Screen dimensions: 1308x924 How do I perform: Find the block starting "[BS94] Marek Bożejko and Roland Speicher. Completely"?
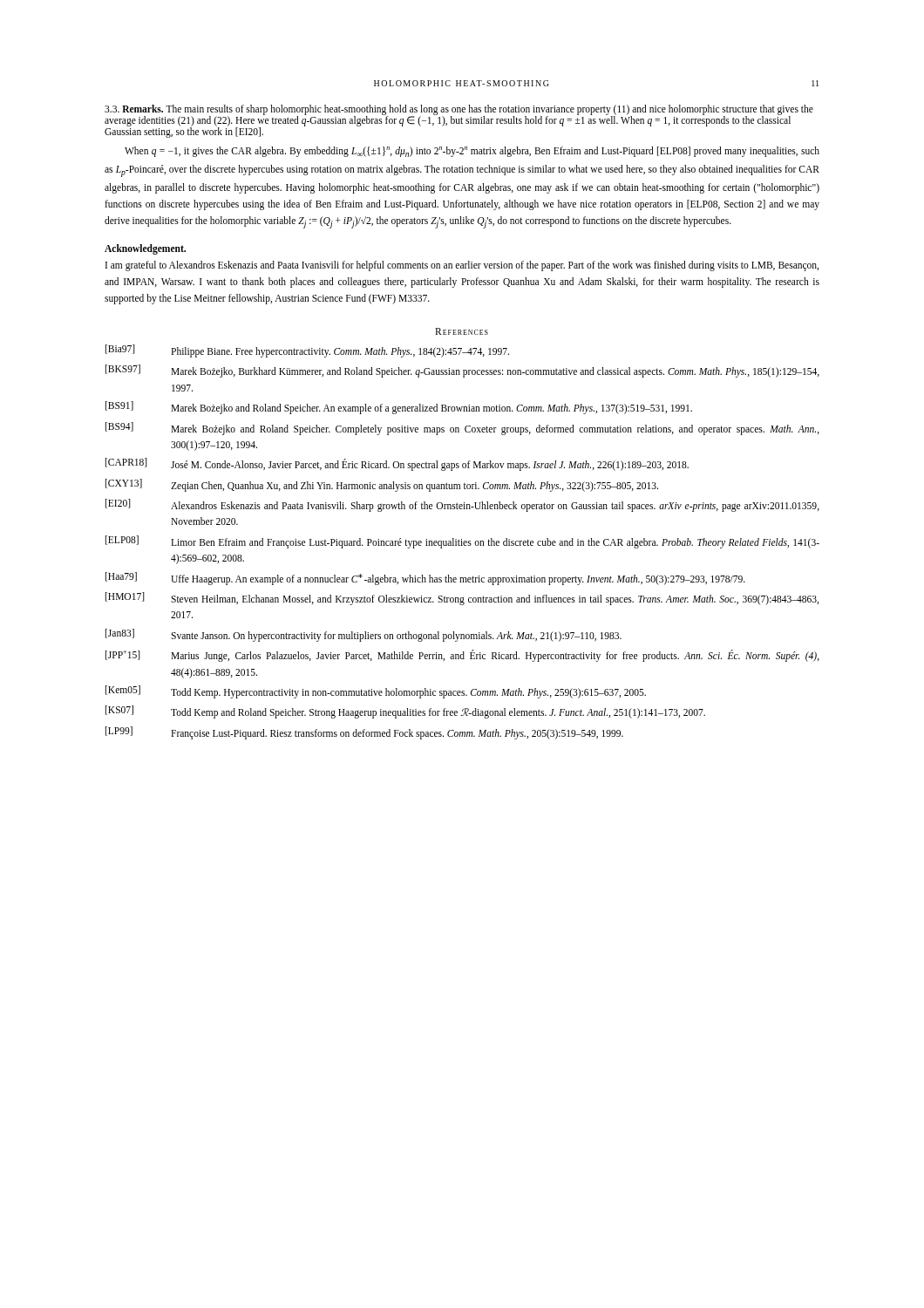pos(462,437)
